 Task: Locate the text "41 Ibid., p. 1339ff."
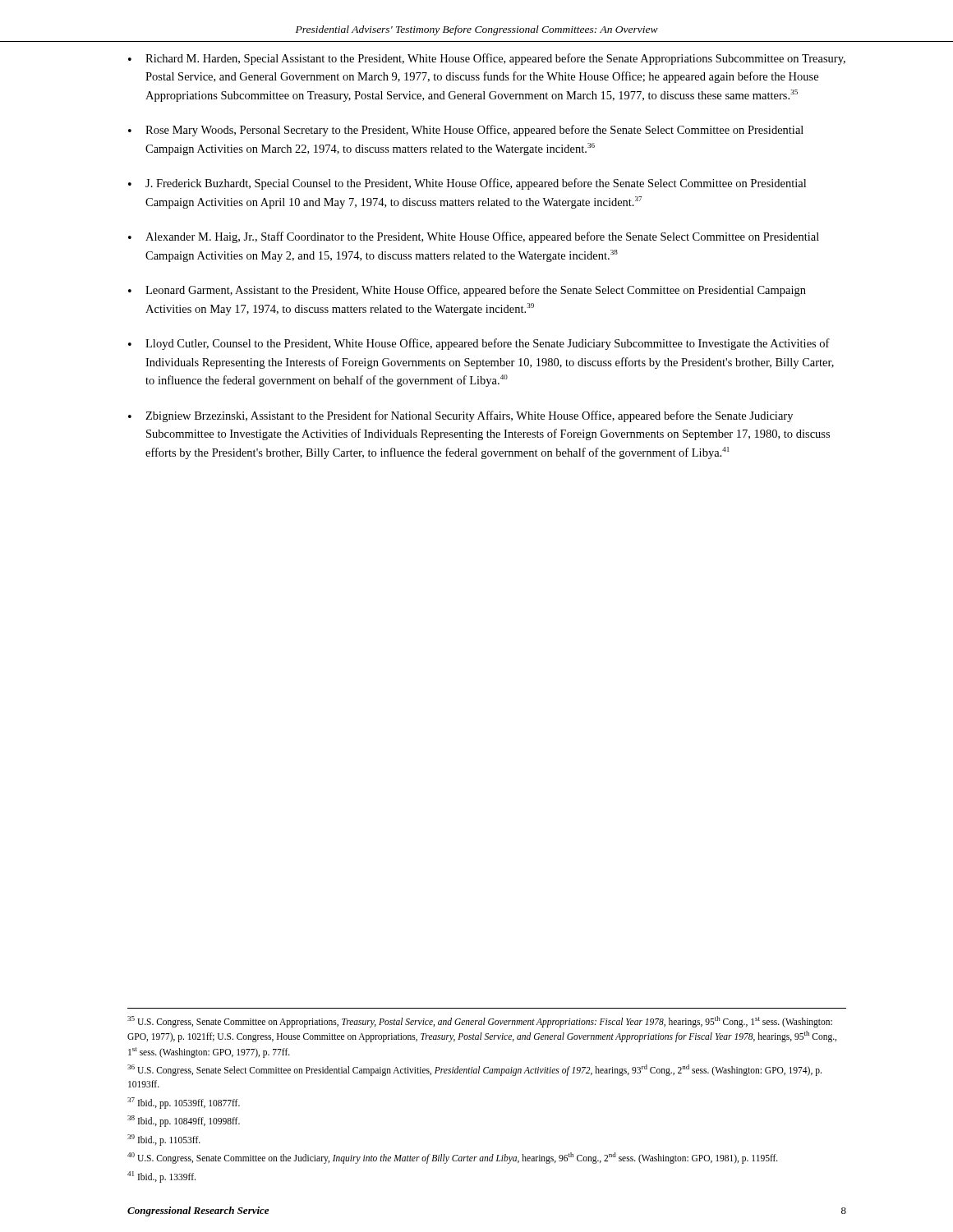point(162,1175)
